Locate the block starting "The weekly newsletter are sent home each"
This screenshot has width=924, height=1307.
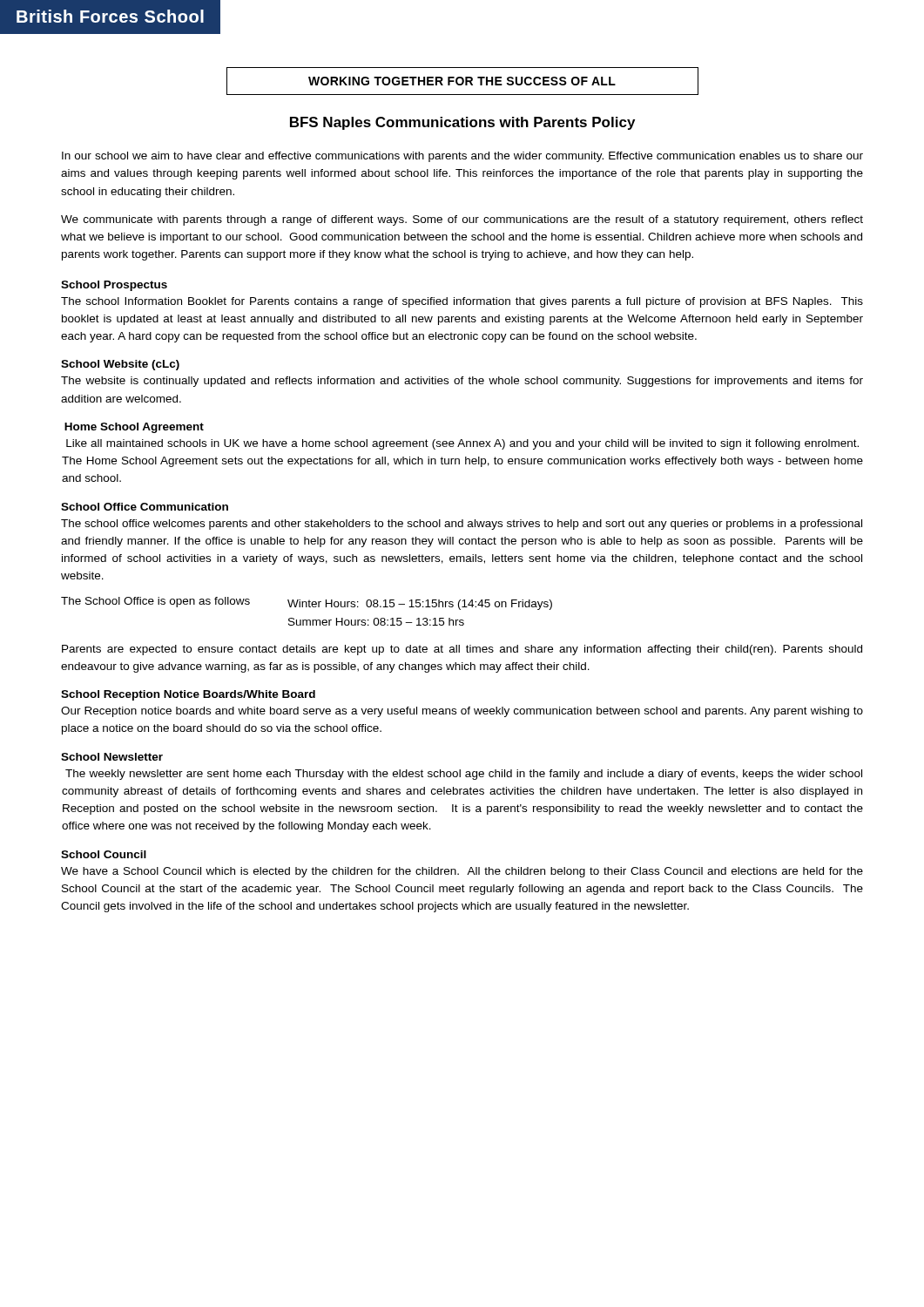tap(462, 800)
